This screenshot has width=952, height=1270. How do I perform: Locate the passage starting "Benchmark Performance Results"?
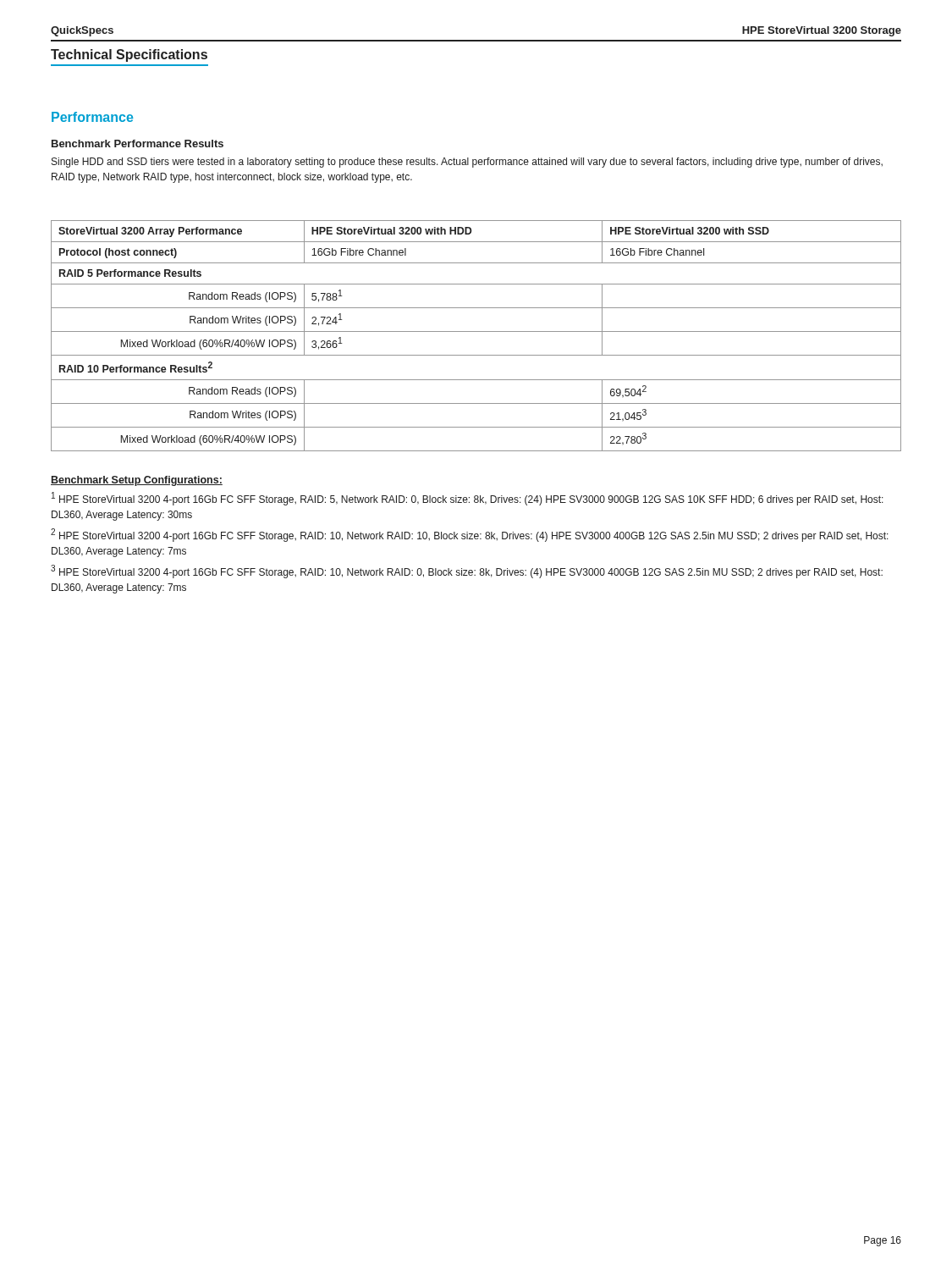click(137, 144)
